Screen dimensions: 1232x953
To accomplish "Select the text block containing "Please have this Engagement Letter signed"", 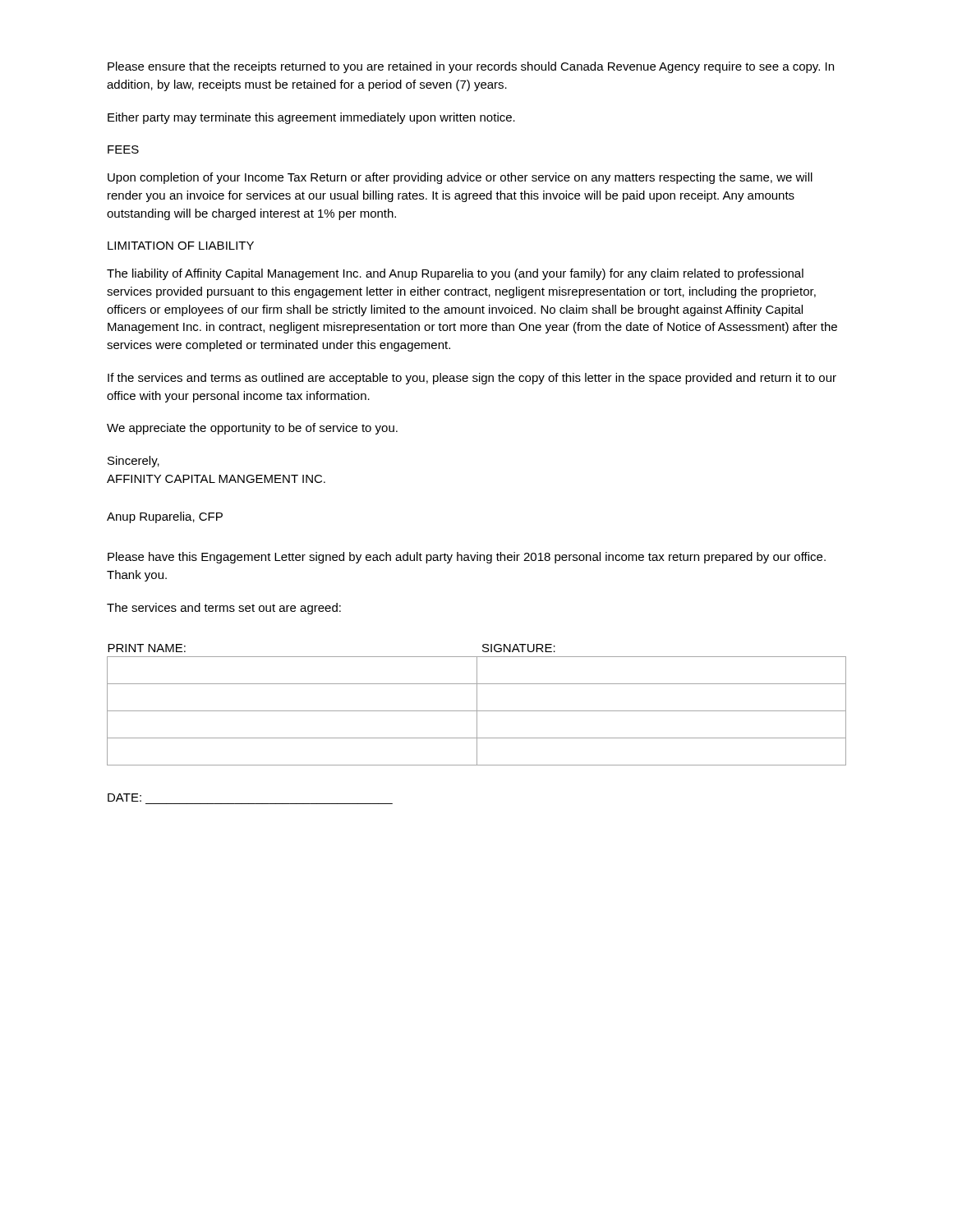I will [476, 566].
